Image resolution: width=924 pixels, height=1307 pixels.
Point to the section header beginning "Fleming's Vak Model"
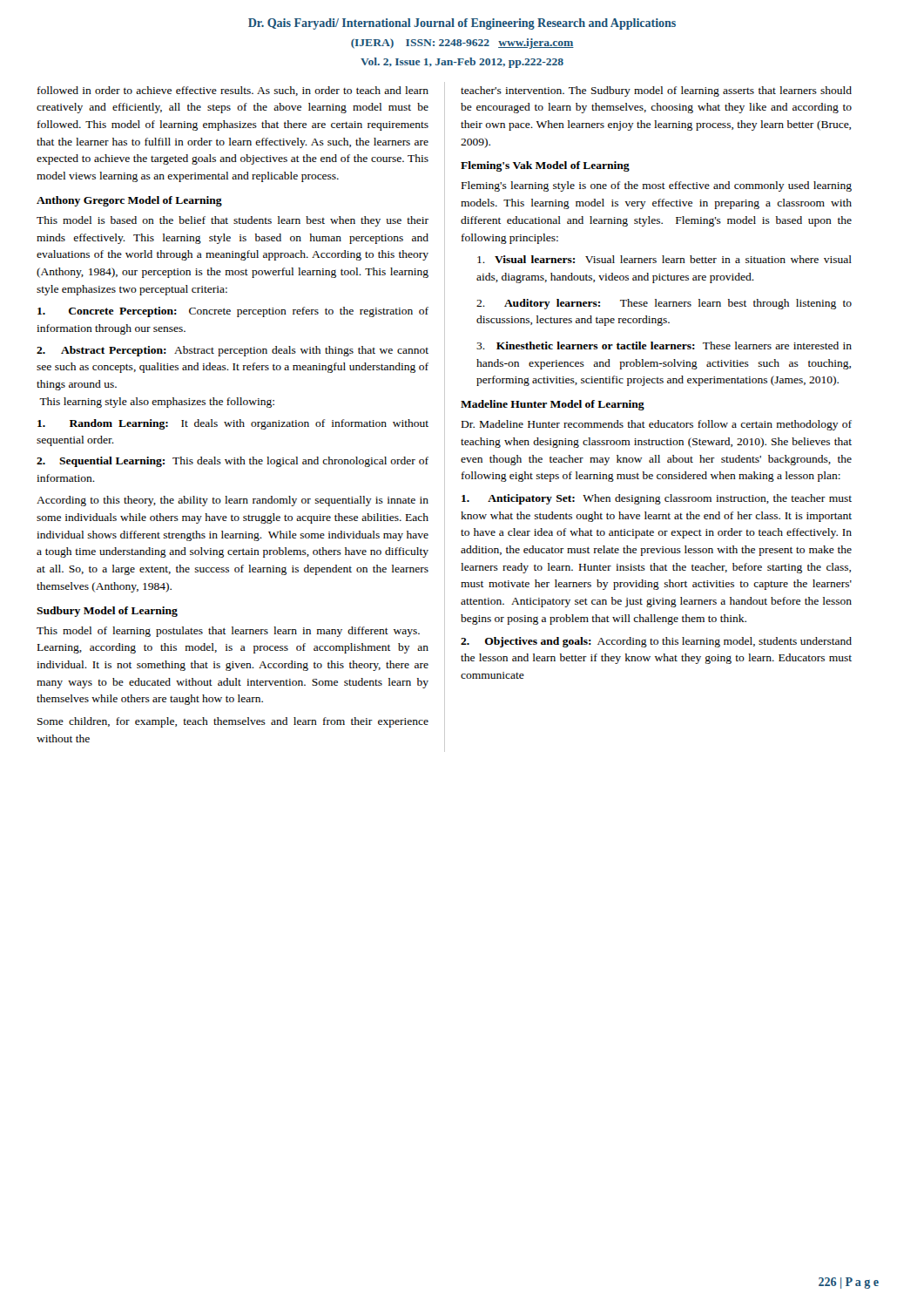point(545,165)
